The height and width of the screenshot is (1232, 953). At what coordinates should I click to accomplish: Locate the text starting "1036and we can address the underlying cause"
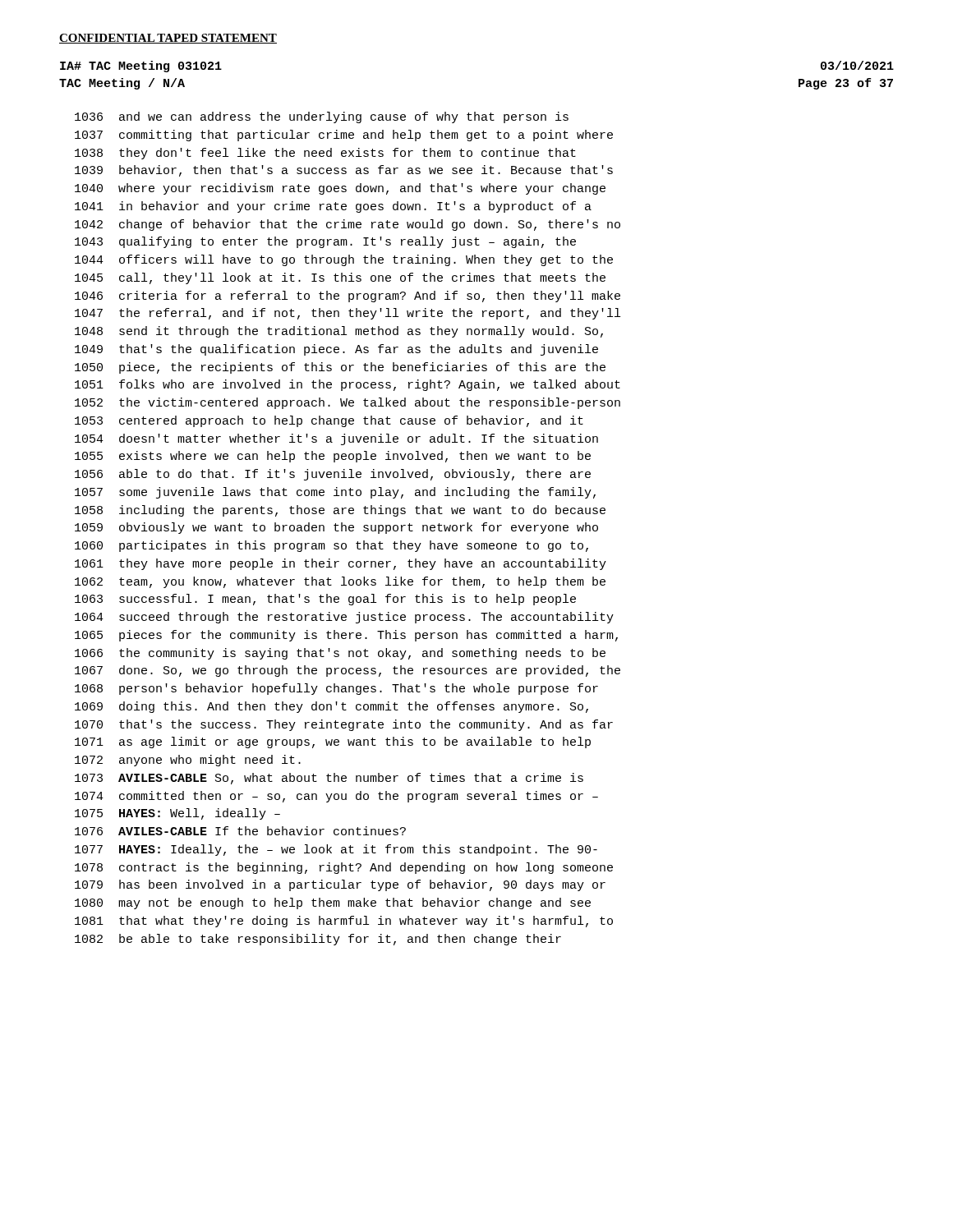click(476, 529)
